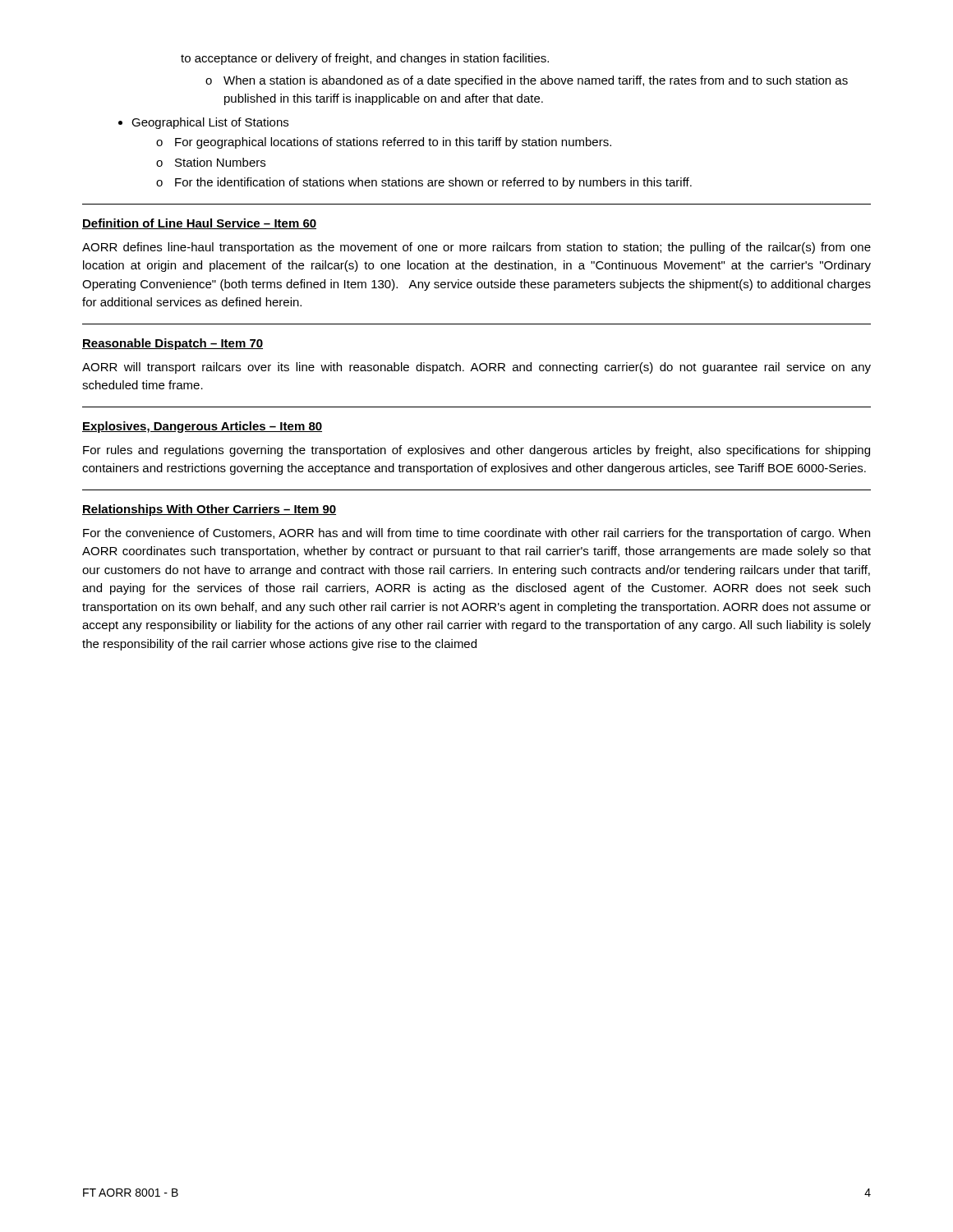Image resolution: width=953 pixels, height=1232 pixels.
Task: Where does it say "o Station Numbers"?
Action: click(x=211, y=162)
